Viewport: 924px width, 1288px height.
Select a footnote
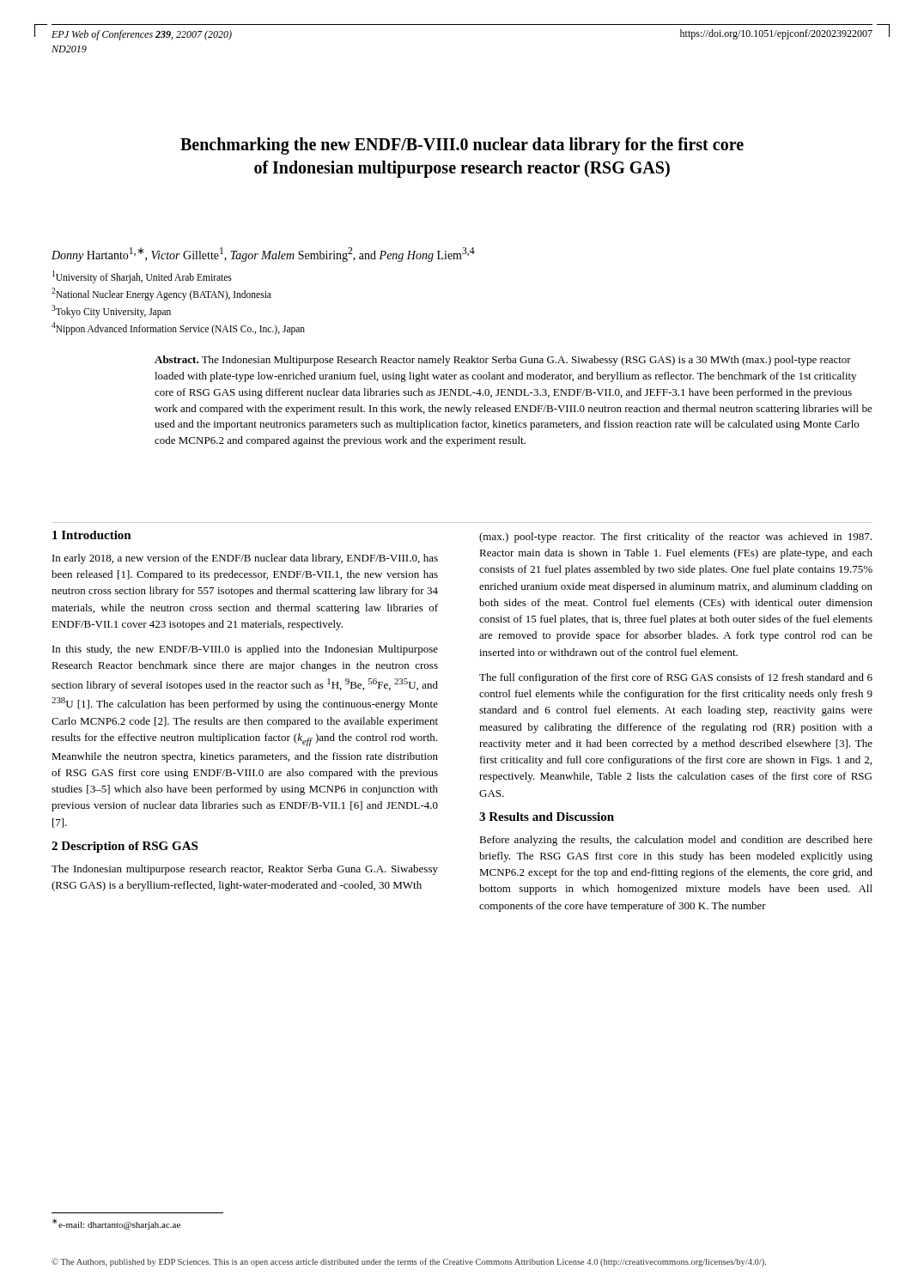pyautogui.click(x=116, y=1223)
